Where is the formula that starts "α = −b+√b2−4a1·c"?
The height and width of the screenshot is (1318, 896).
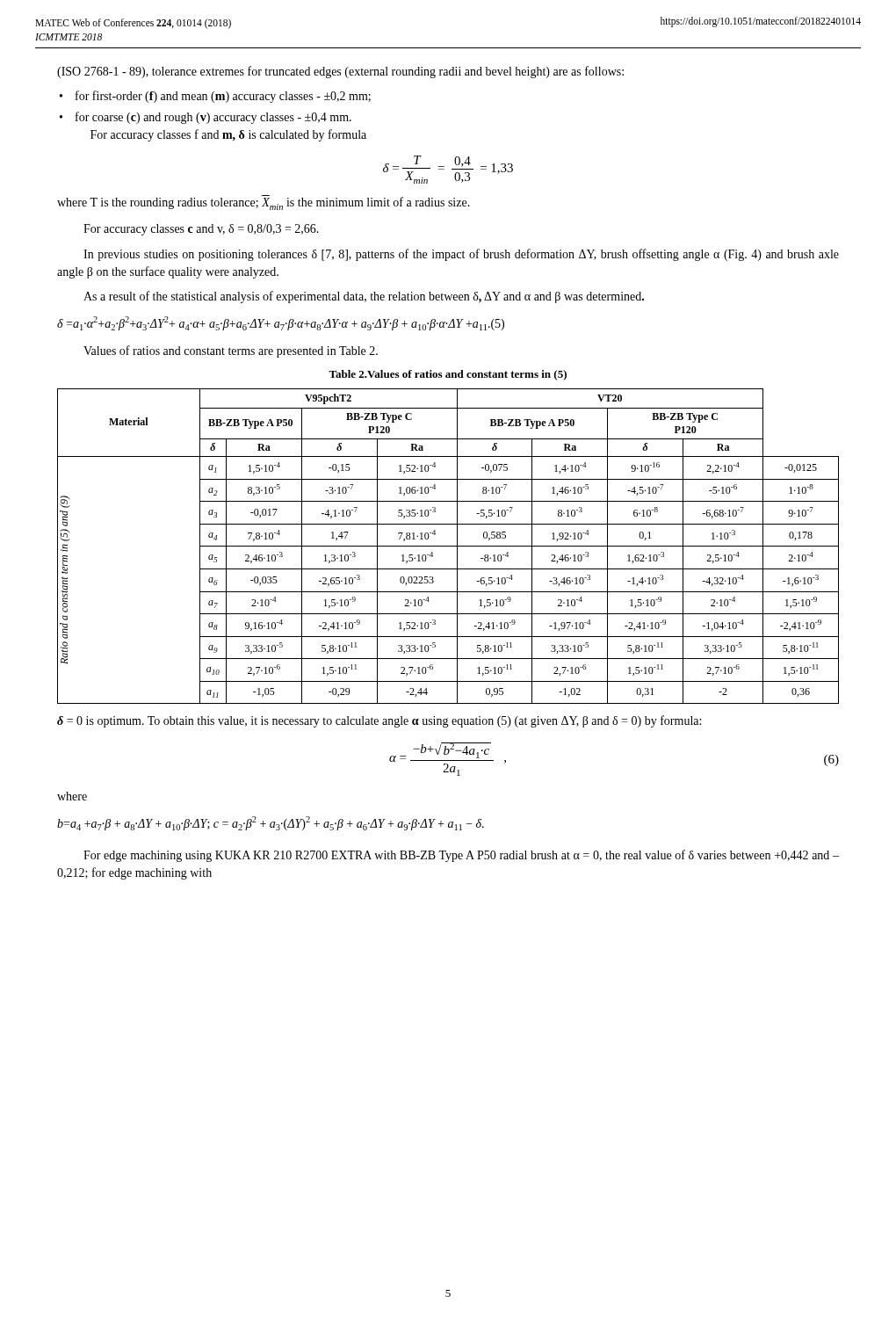click(x=452, y=760)
